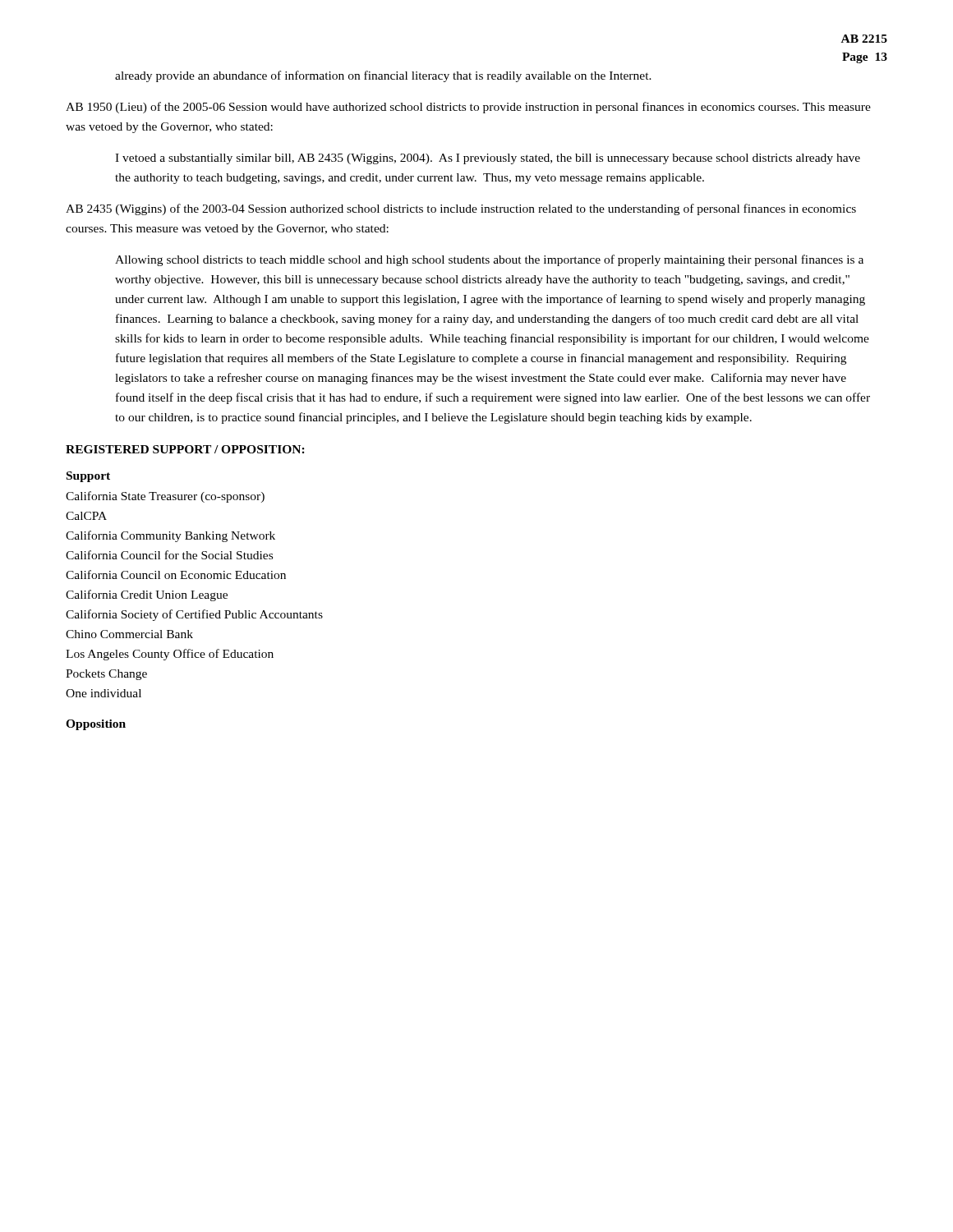
Task: Locate the text "California Council for the Social Studies"
Action: coord(170,555)
